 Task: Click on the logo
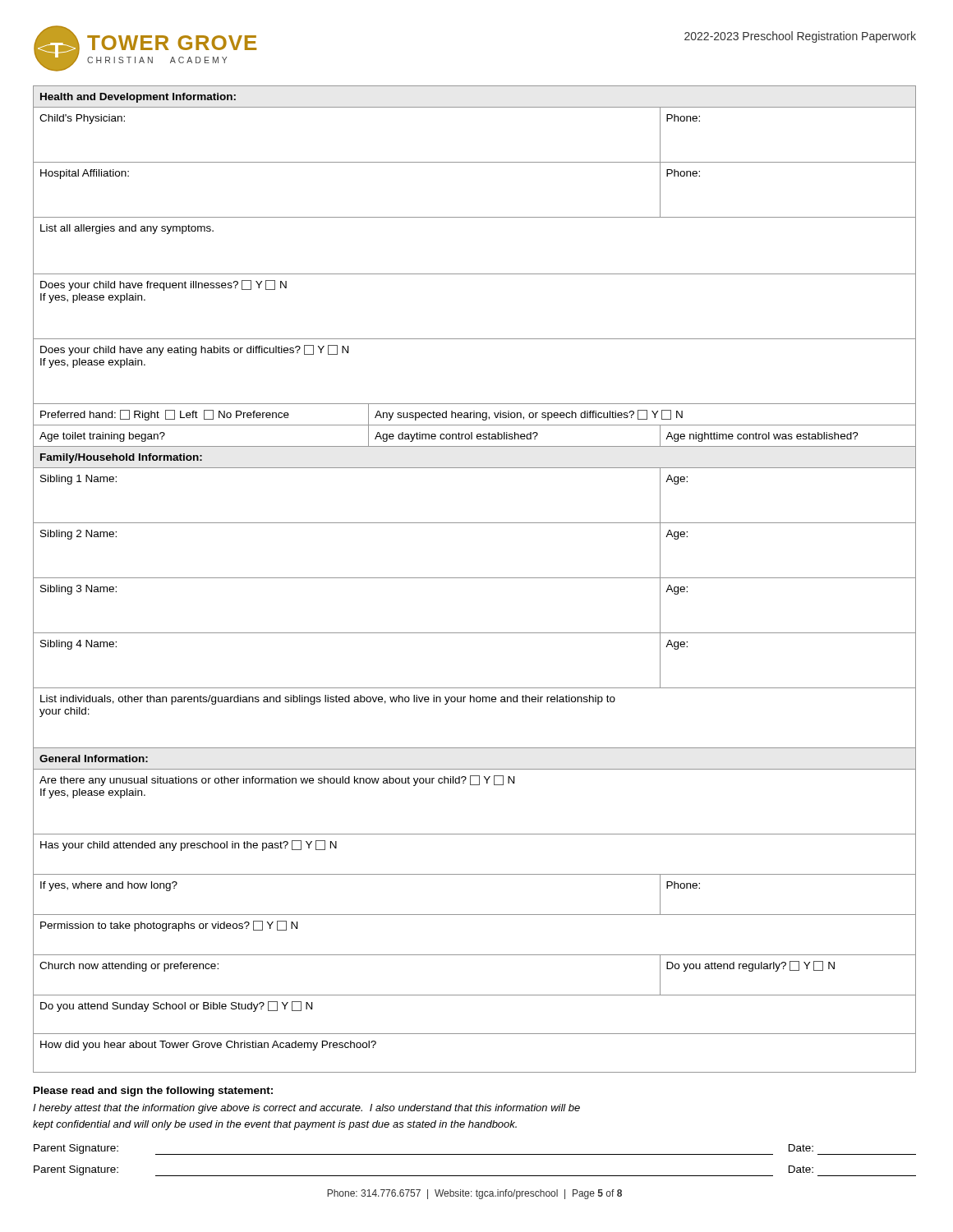(x=146, y=48)
